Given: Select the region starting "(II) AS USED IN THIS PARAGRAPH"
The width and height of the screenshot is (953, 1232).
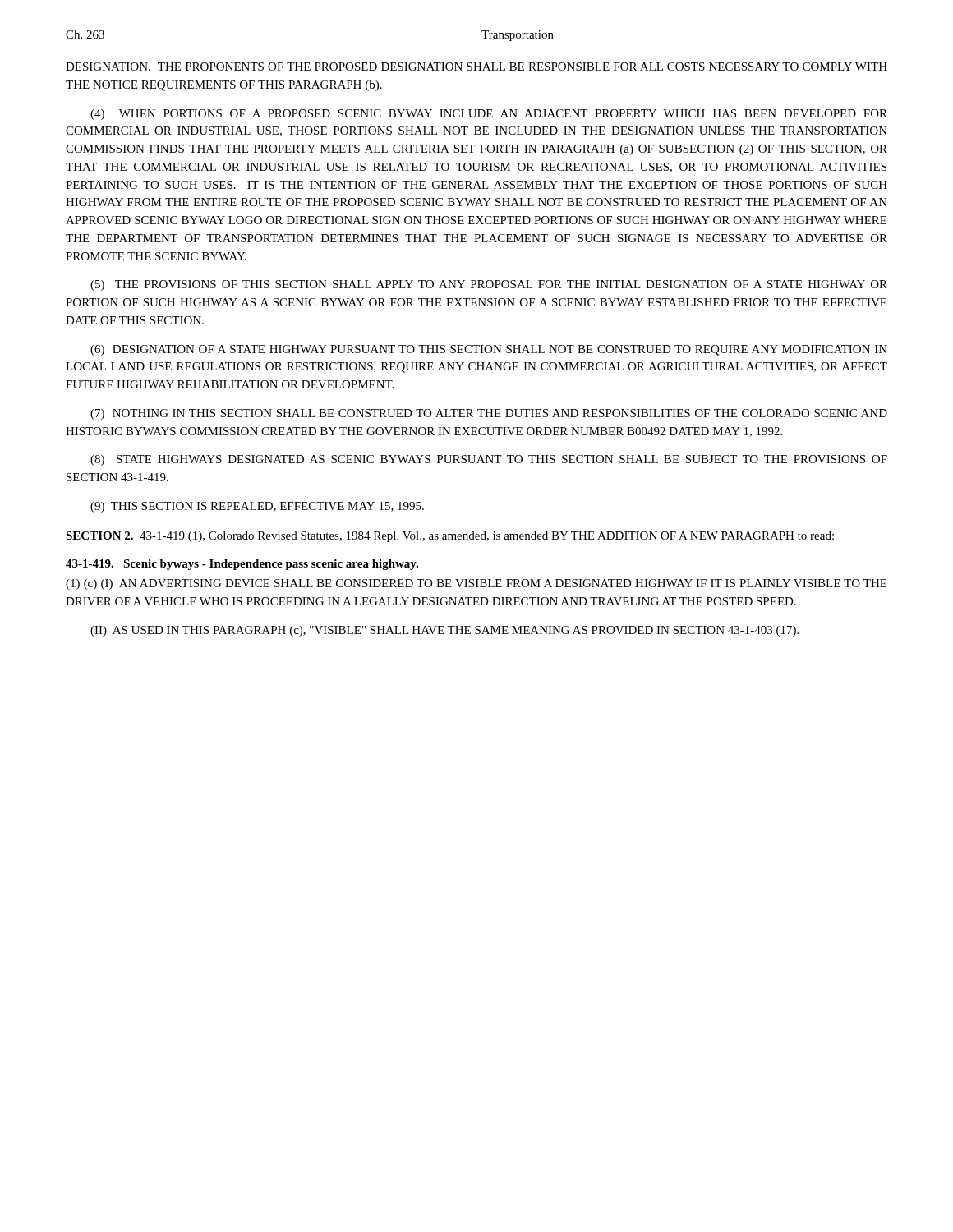Looking at the screenshot, I should (476, 630).
